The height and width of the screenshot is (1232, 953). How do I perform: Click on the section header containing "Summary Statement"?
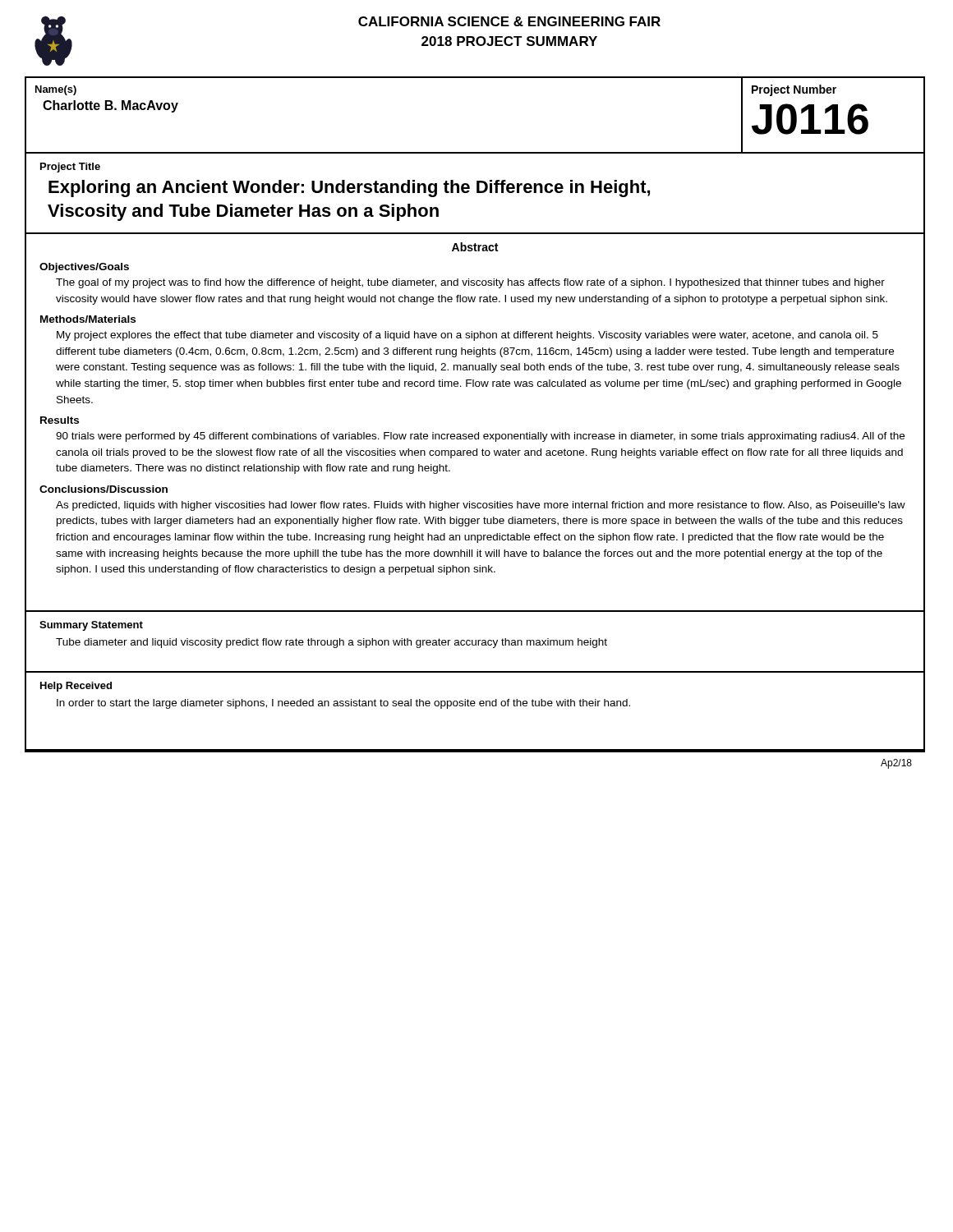click(91, 626)
